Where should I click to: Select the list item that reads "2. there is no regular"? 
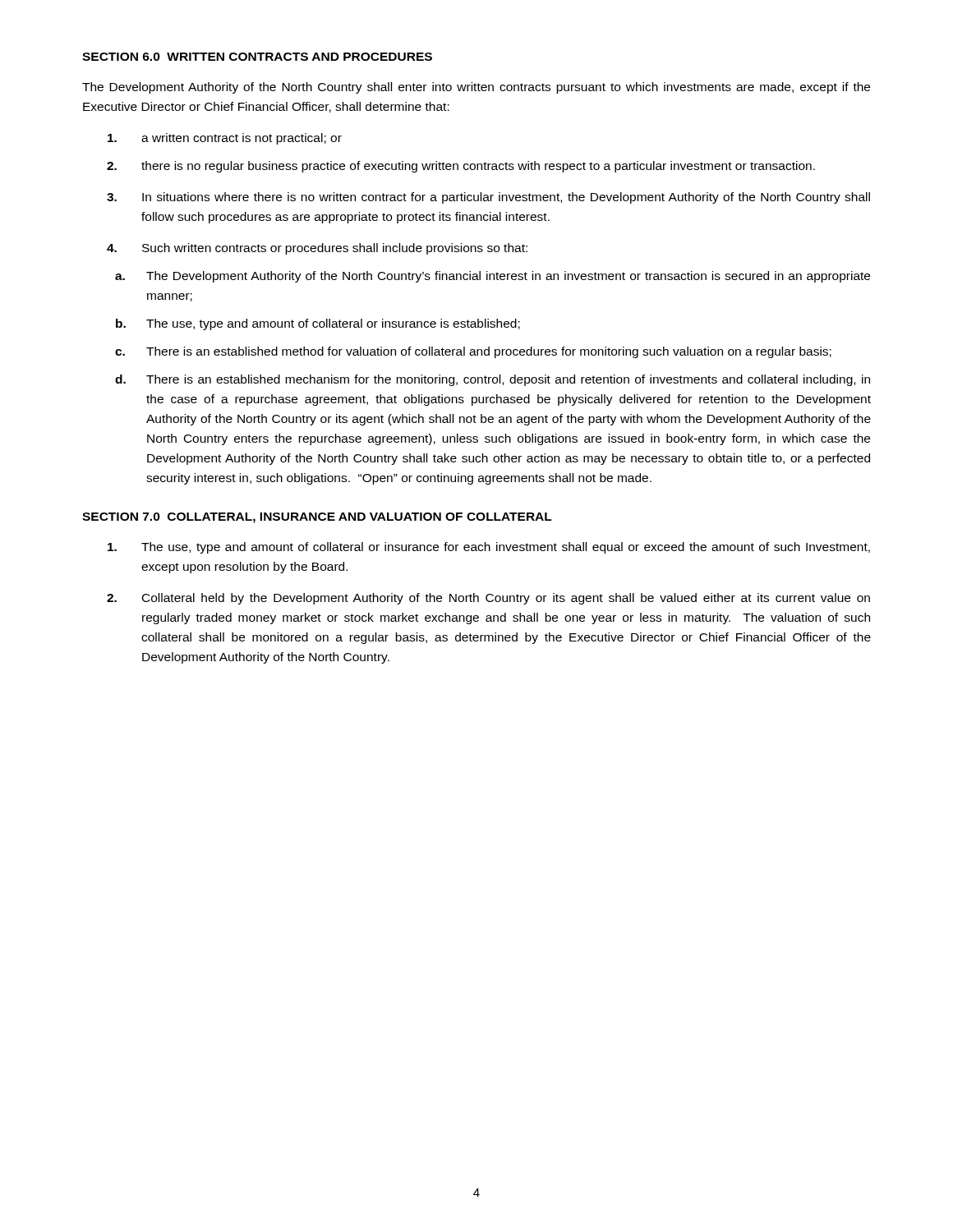coord(476,166)
